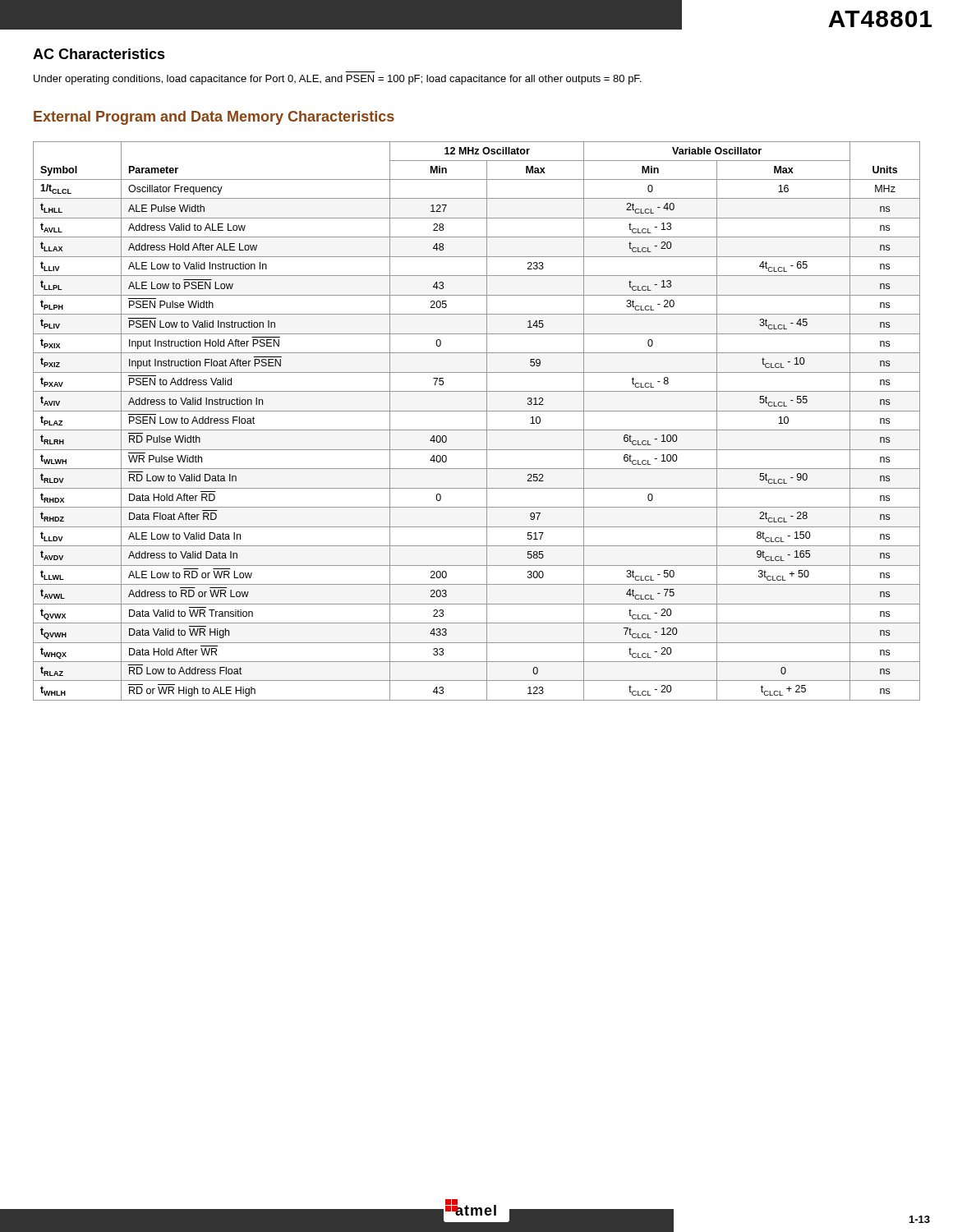The width and height of the screenshot is (953, 1232).
Task: Where is the passage that starts "Under operating conditions, load capacitance for Port"?
Action: coord(337,78)
